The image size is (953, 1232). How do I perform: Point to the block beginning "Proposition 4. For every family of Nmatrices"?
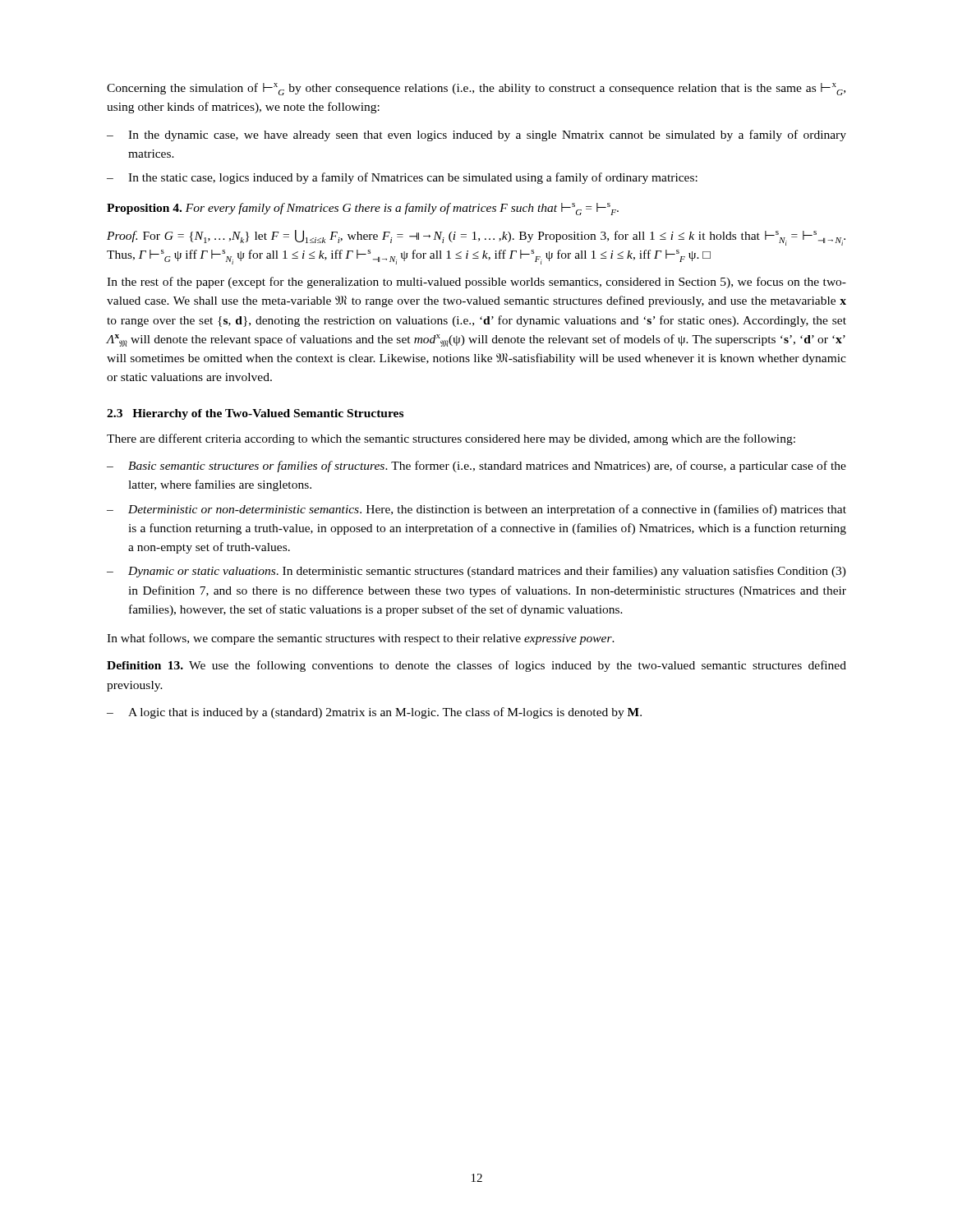click(x=476, y=208)
